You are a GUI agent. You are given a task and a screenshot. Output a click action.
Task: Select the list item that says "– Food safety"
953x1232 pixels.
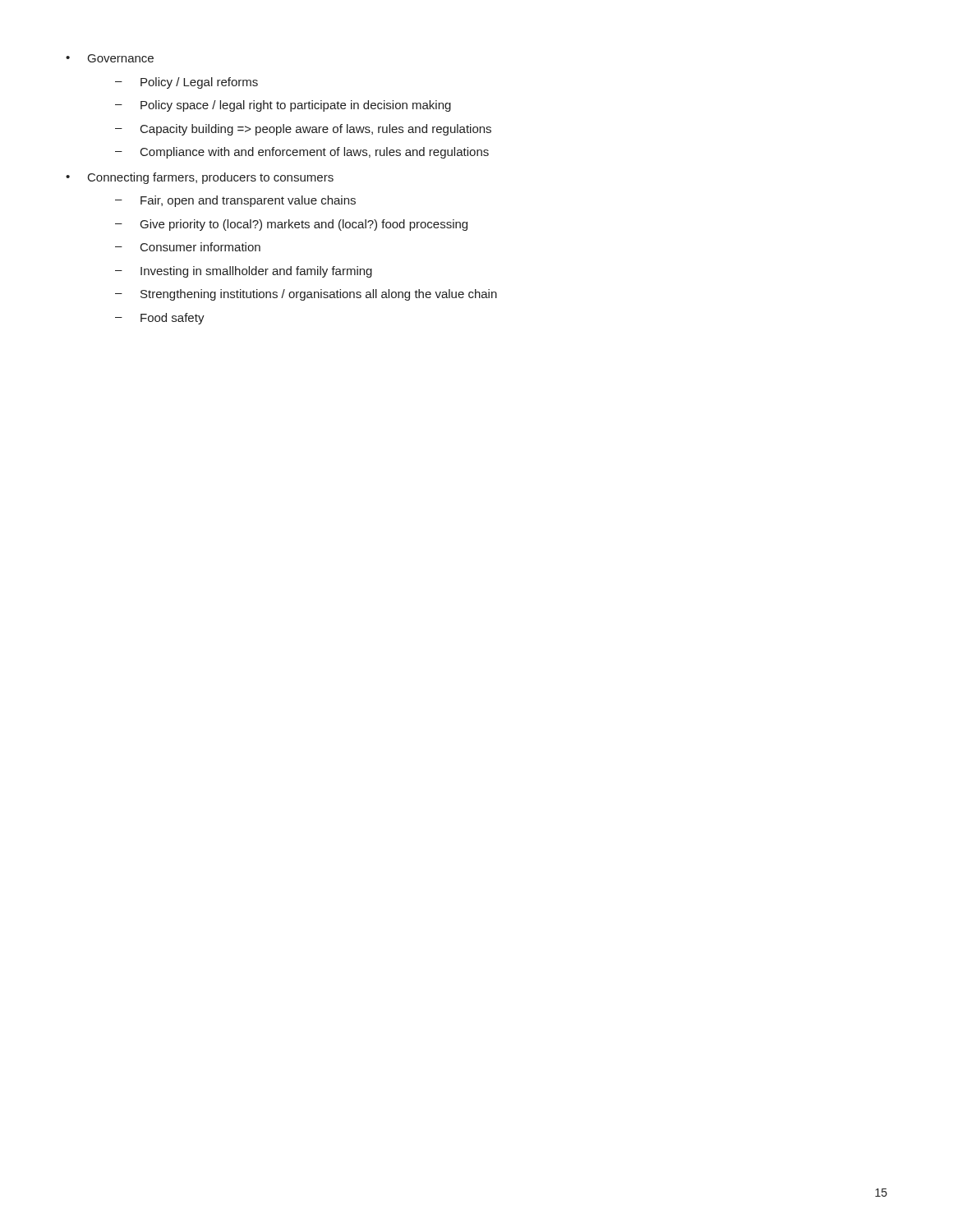160,318
